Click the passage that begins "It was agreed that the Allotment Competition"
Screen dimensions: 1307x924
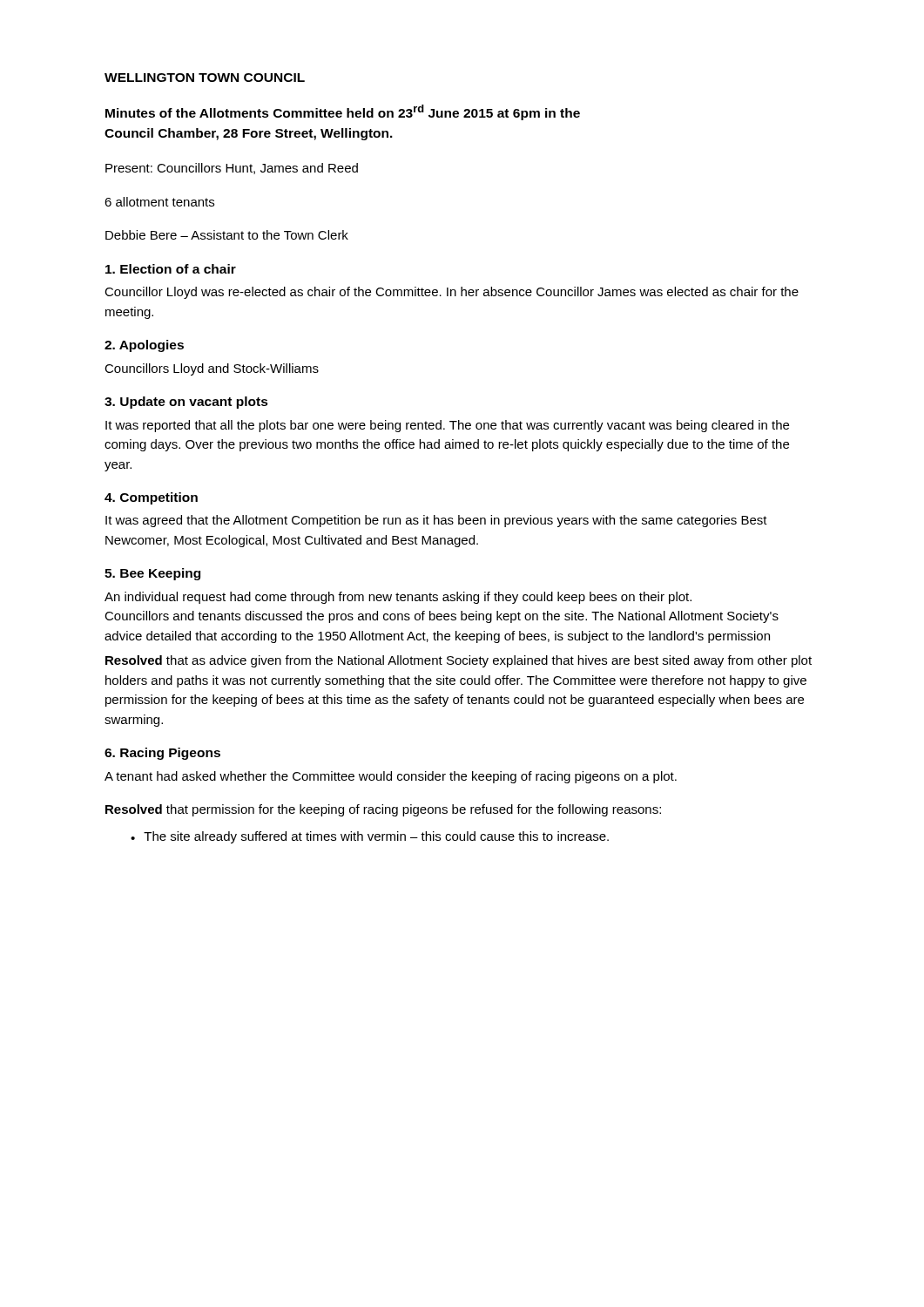[x=436, y=530]
